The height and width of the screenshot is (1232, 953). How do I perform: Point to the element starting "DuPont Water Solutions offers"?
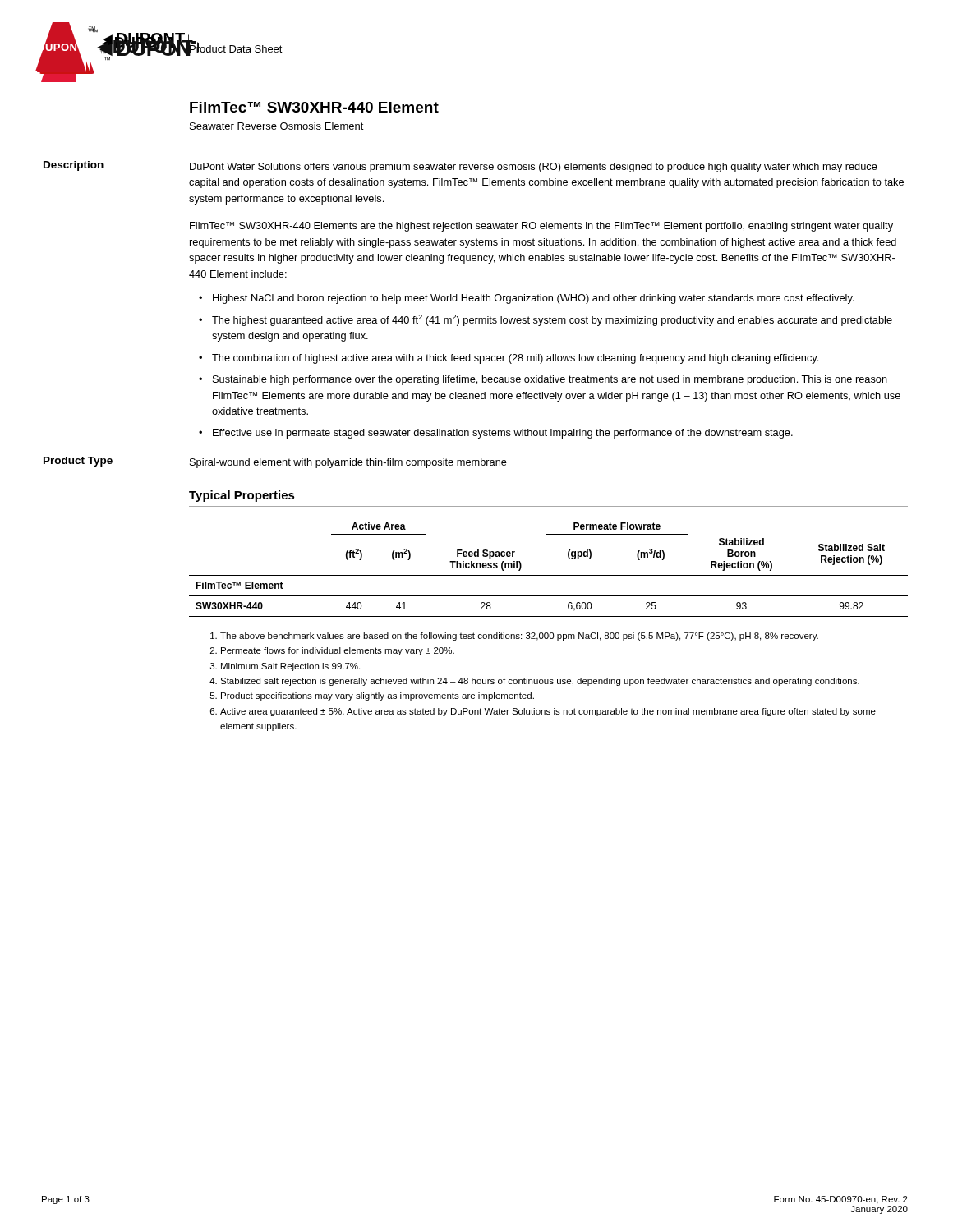547,182
